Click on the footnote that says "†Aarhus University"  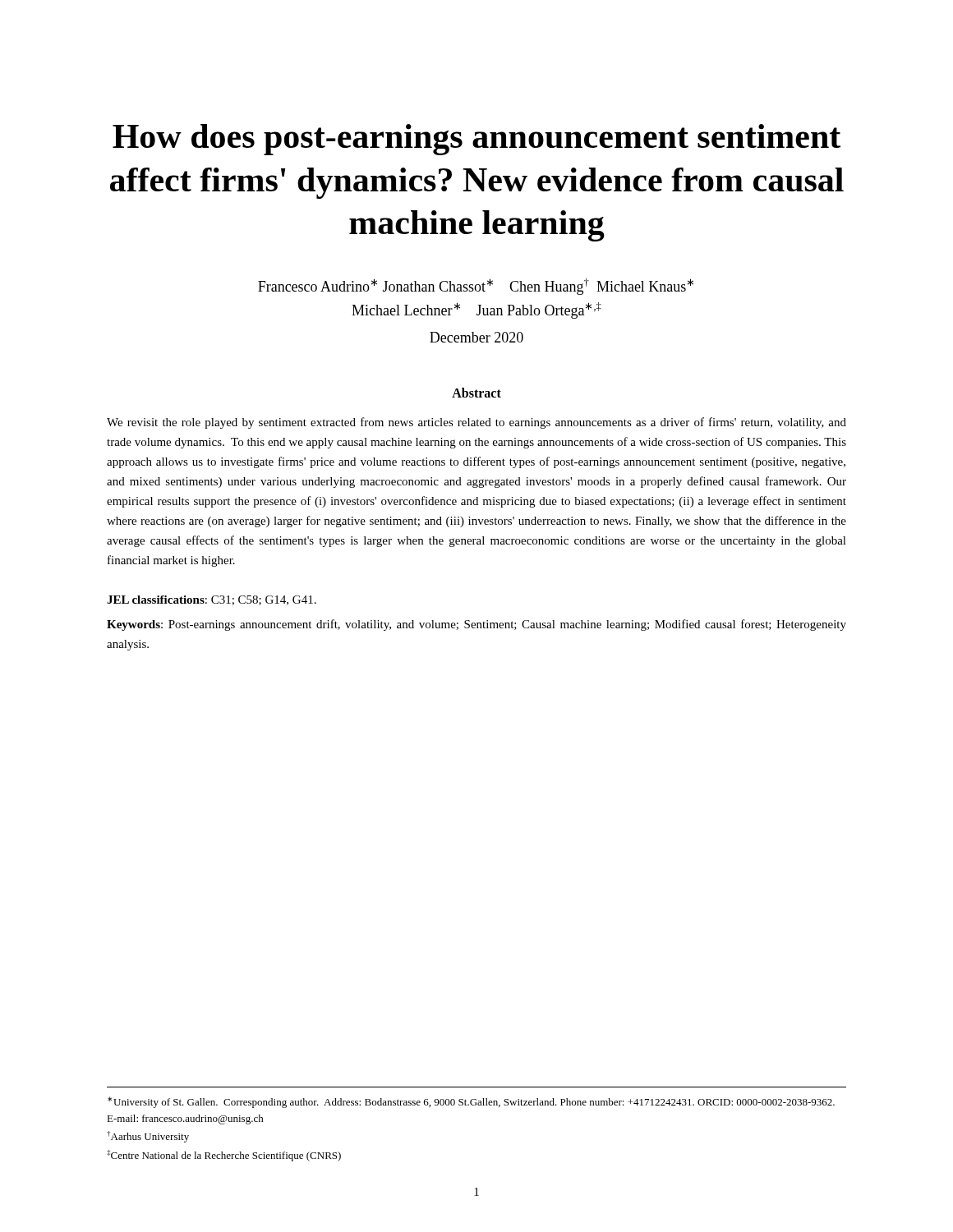[x=148, y=1136]
